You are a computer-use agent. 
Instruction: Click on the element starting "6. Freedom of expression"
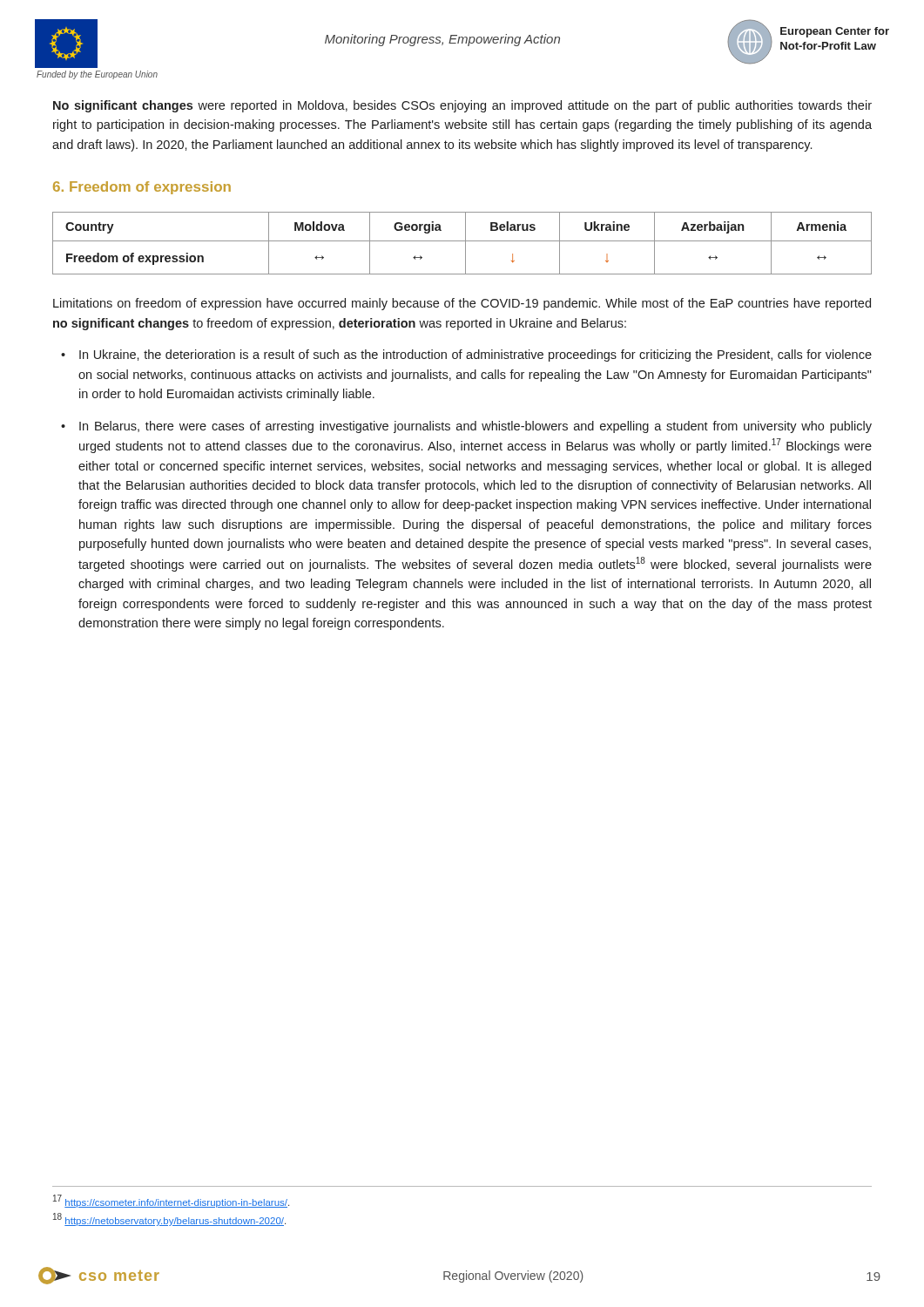pyautogui.click(x=142, y=187)
